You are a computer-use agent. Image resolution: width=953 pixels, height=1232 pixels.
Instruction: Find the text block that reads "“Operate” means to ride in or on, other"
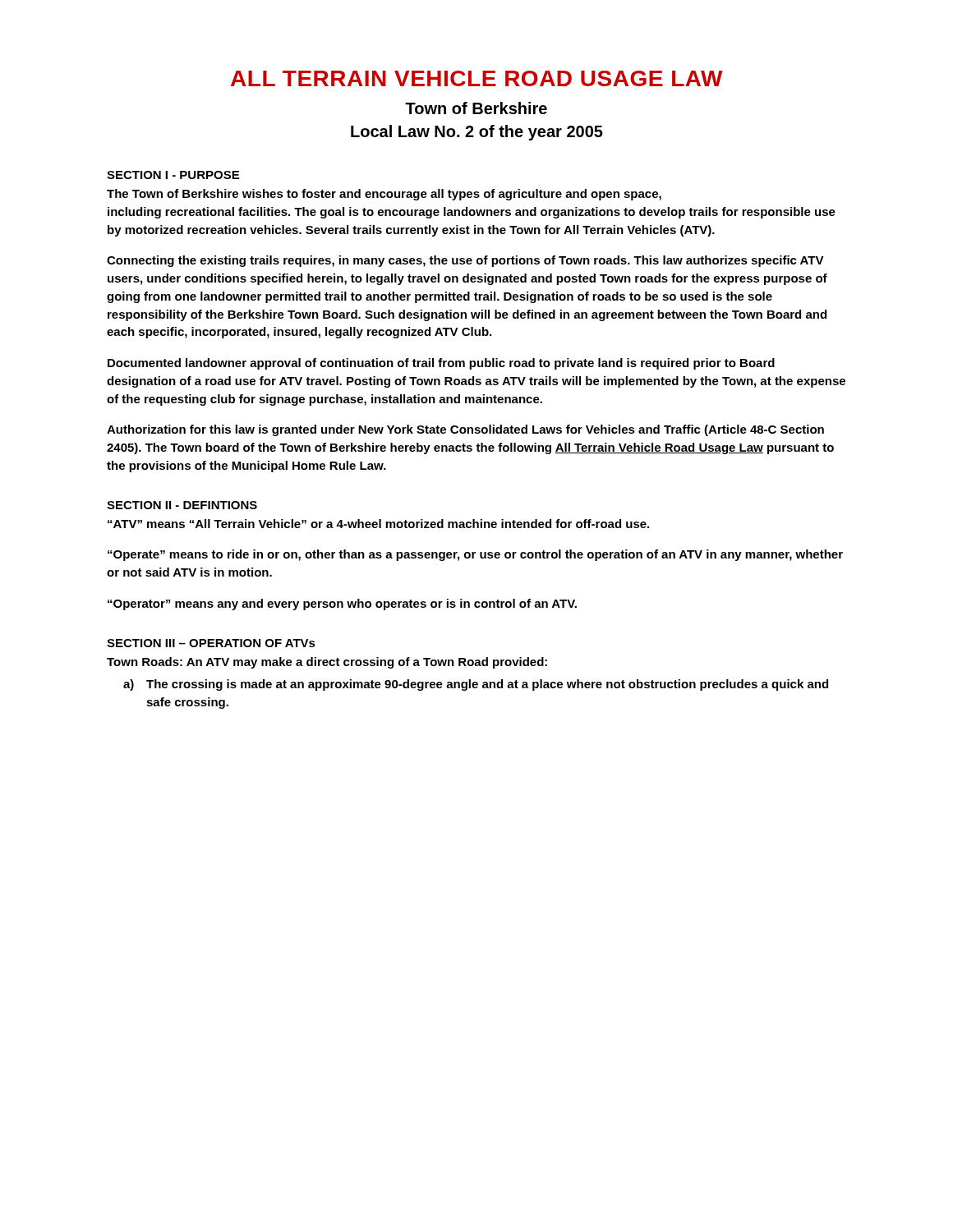[x=475, y=563]
